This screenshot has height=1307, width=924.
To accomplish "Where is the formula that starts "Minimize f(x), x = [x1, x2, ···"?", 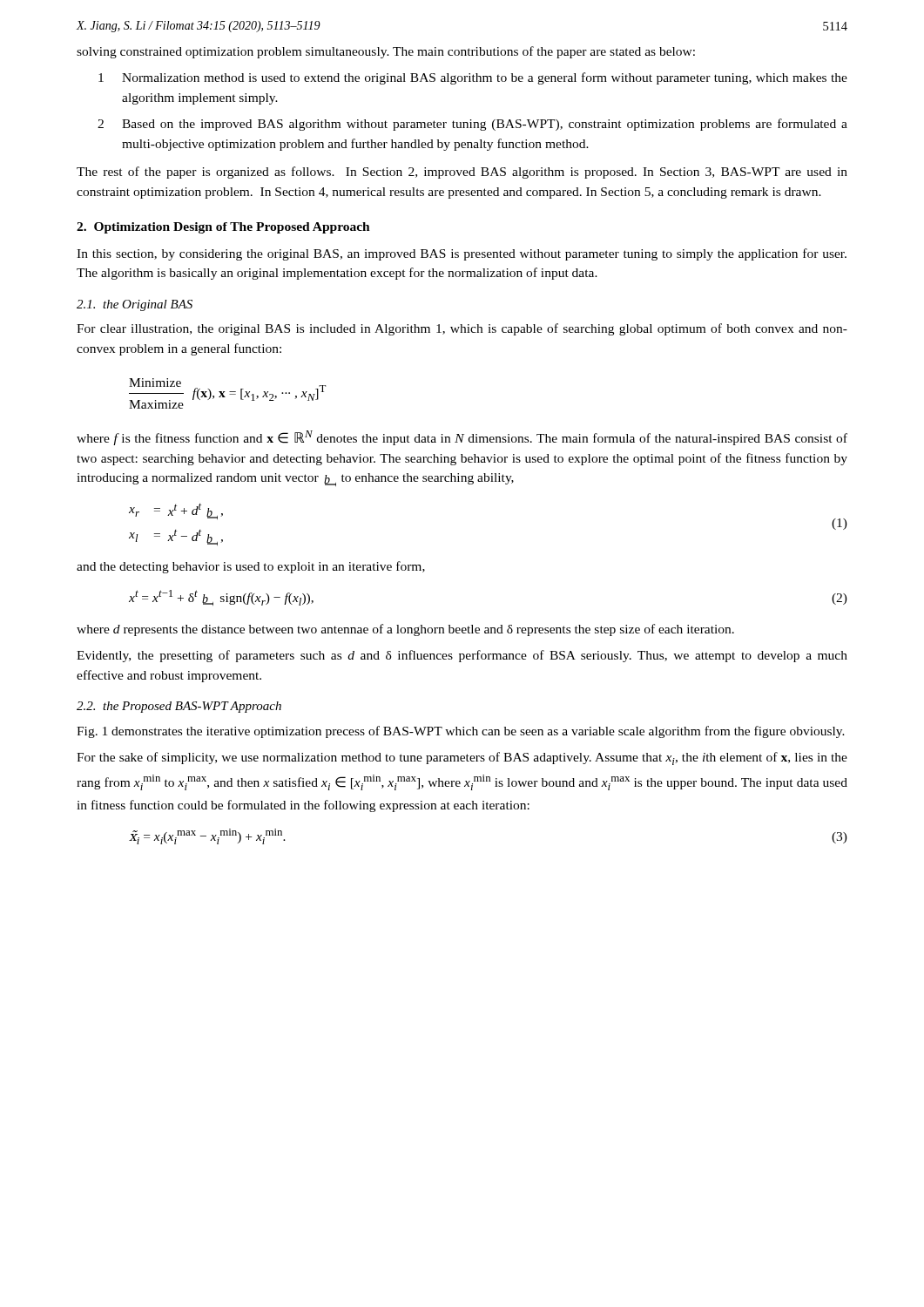I will [x=227, y=393].
